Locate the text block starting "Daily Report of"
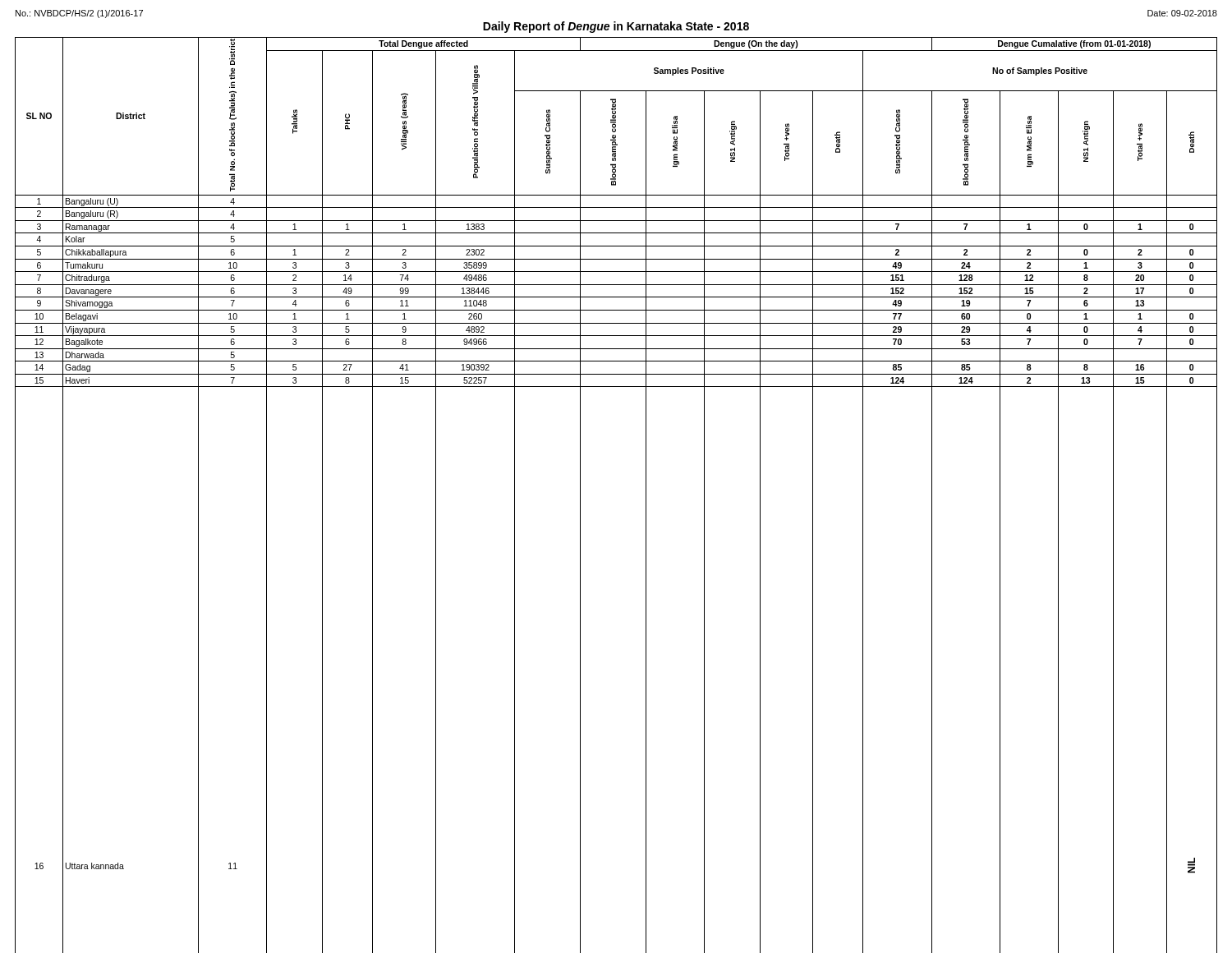 [616, 26]
